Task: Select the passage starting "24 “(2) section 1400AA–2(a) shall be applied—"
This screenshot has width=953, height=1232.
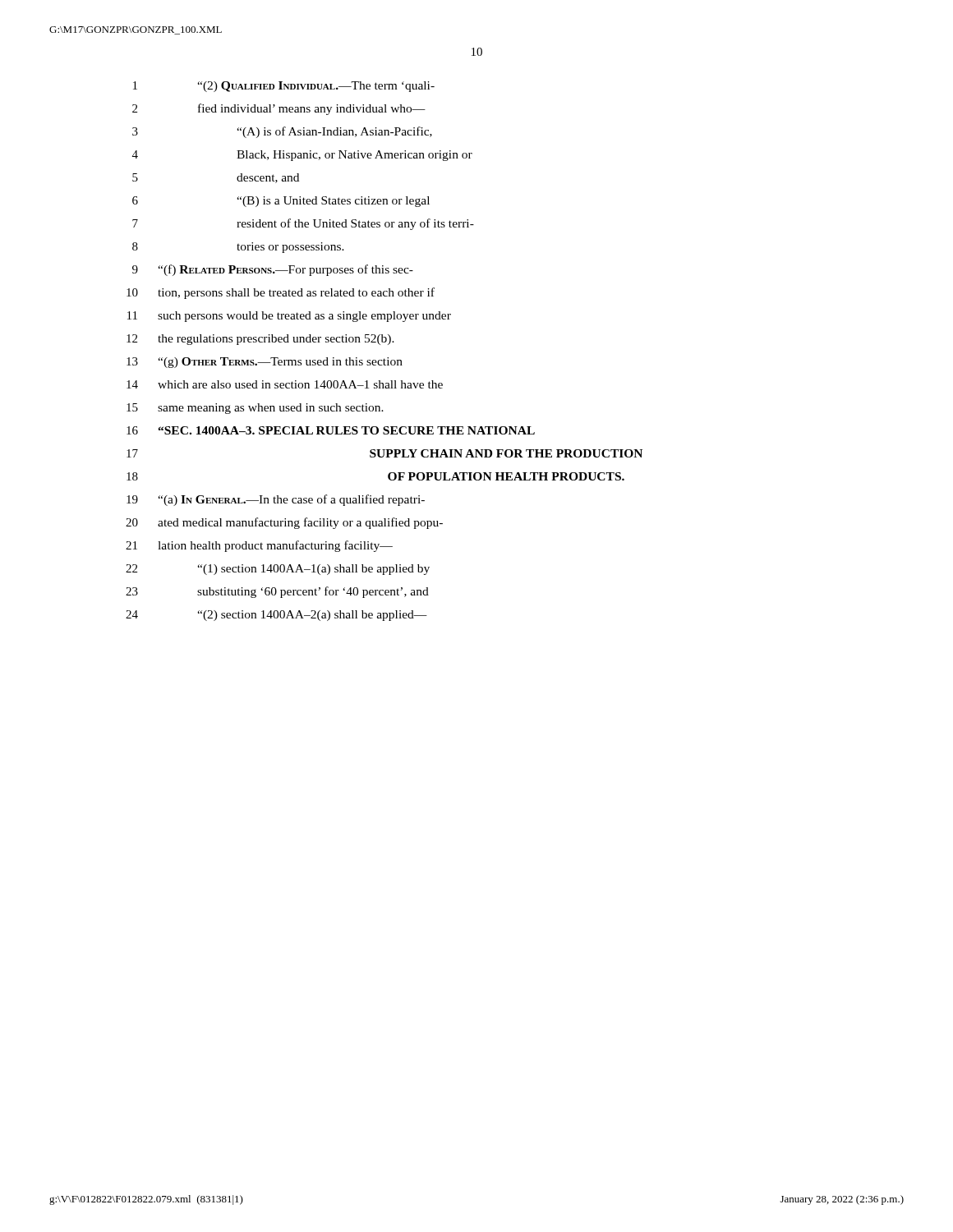Action: click(x=276, y=616)
